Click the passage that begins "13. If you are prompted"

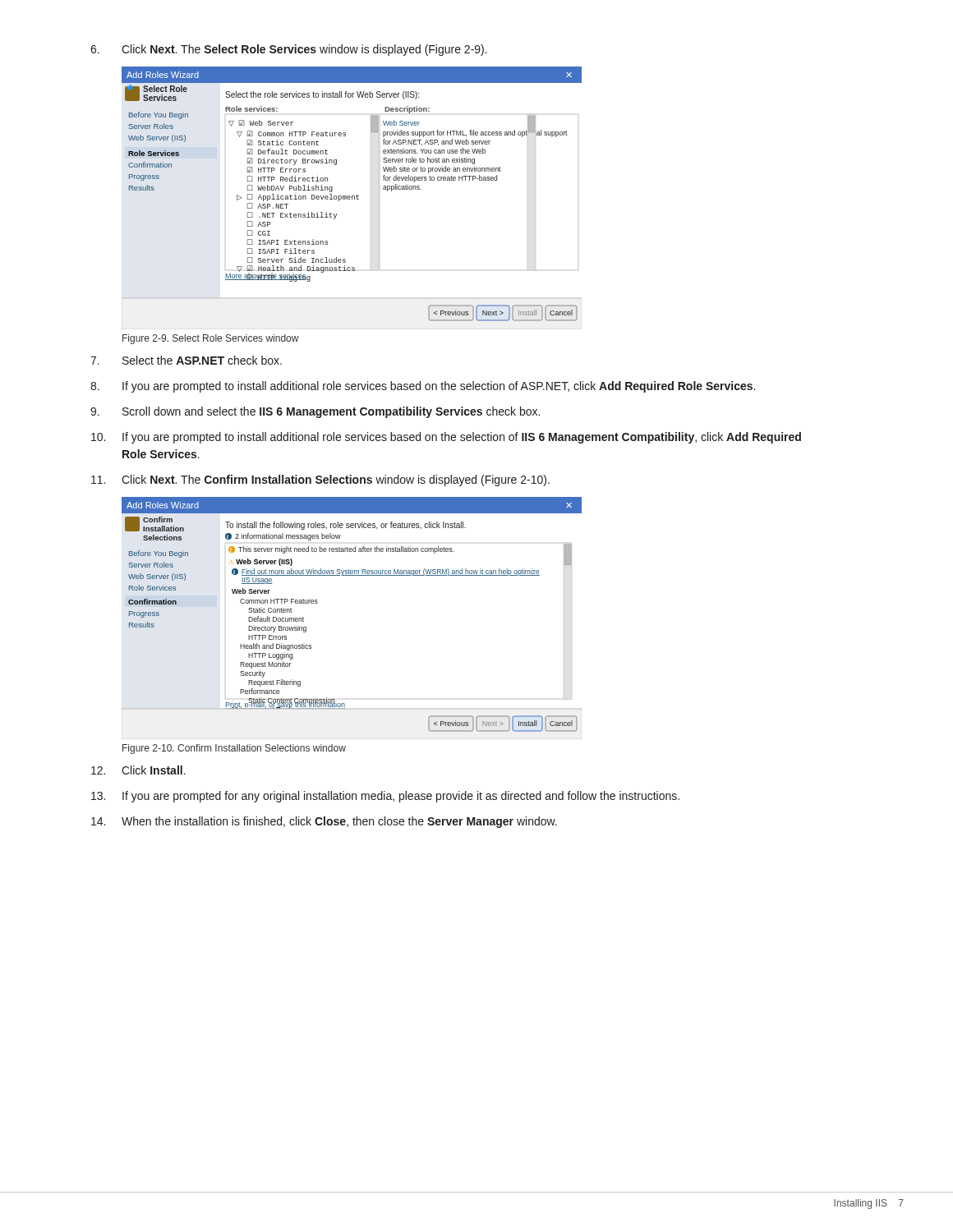click(460, 796)
